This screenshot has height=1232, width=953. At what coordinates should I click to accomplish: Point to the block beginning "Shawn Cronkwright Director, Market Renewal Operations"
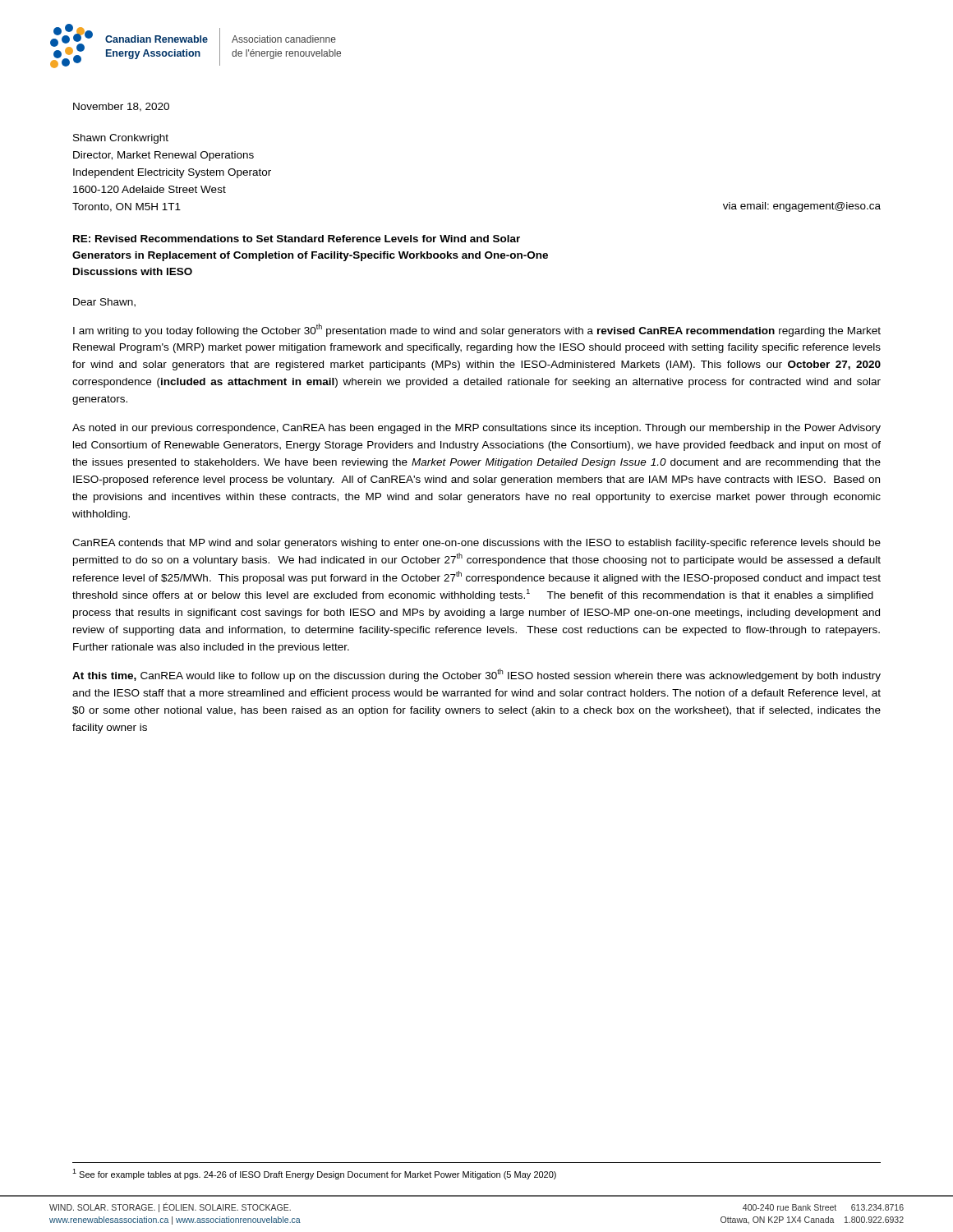[121, 139]
